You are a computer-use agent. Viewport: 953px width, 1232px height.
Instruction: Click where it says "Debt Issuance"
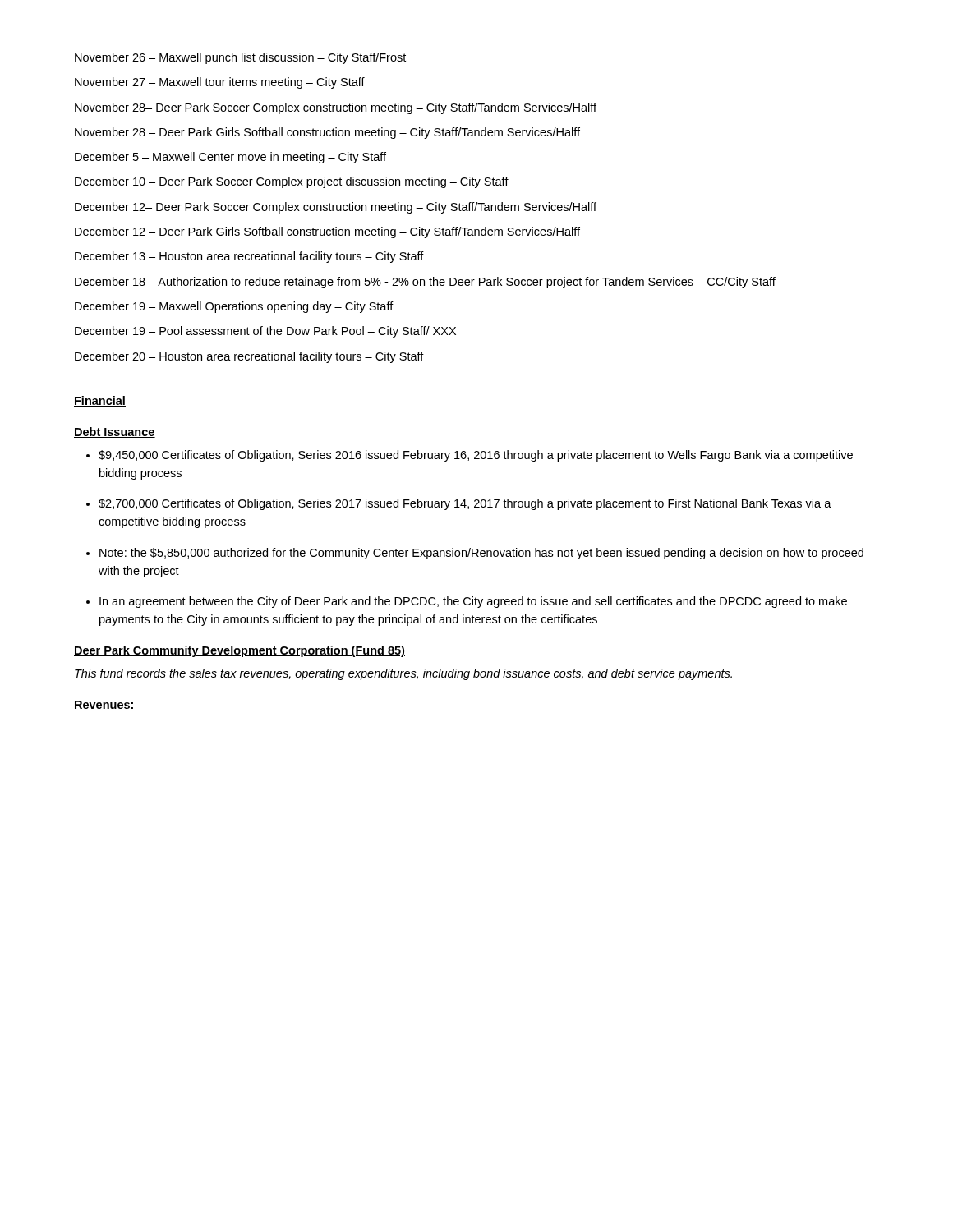(x=114, y=432)
